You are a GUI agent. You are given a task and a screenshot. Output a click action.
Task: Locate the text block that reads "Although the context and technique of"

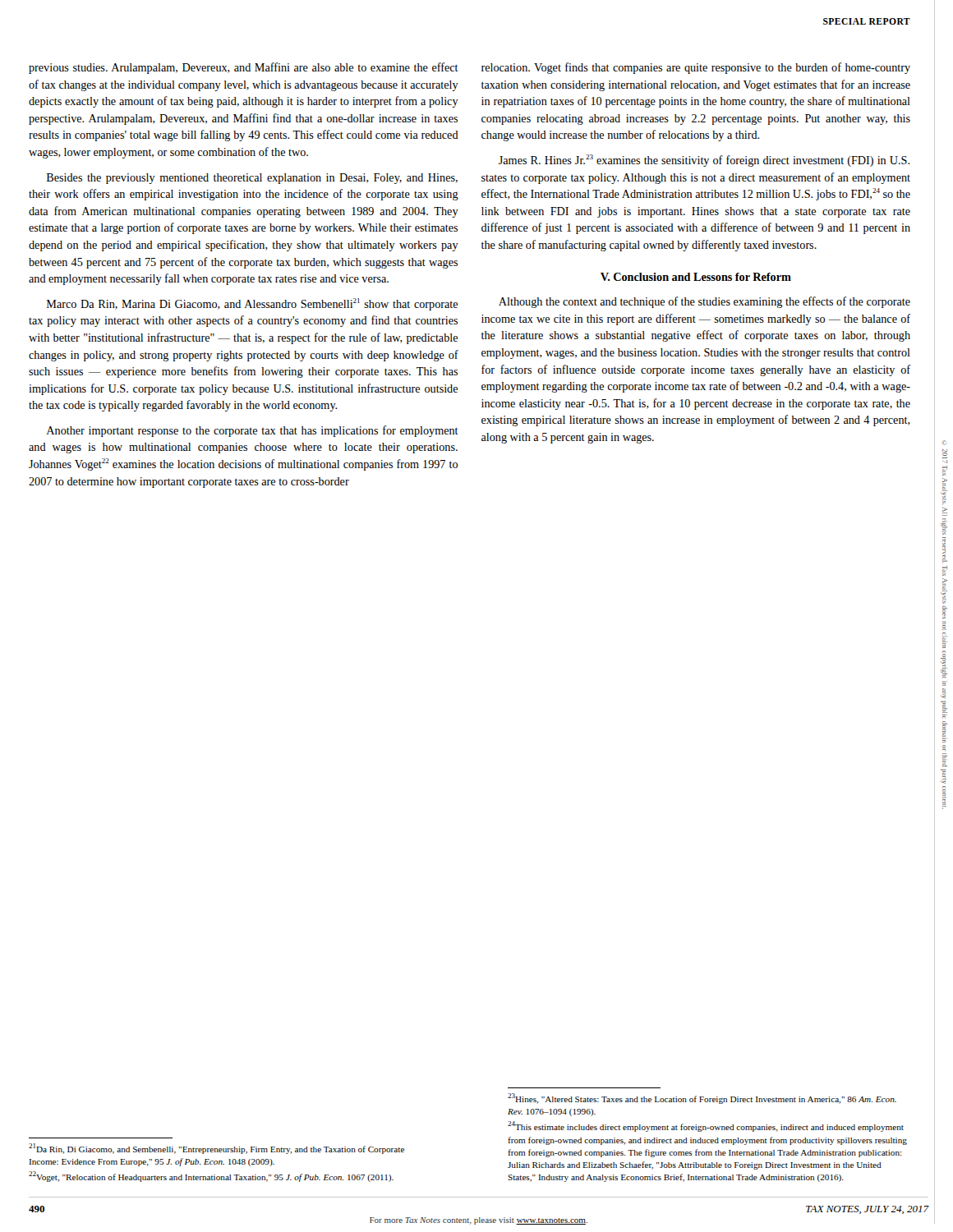click(x=696, y=369)
